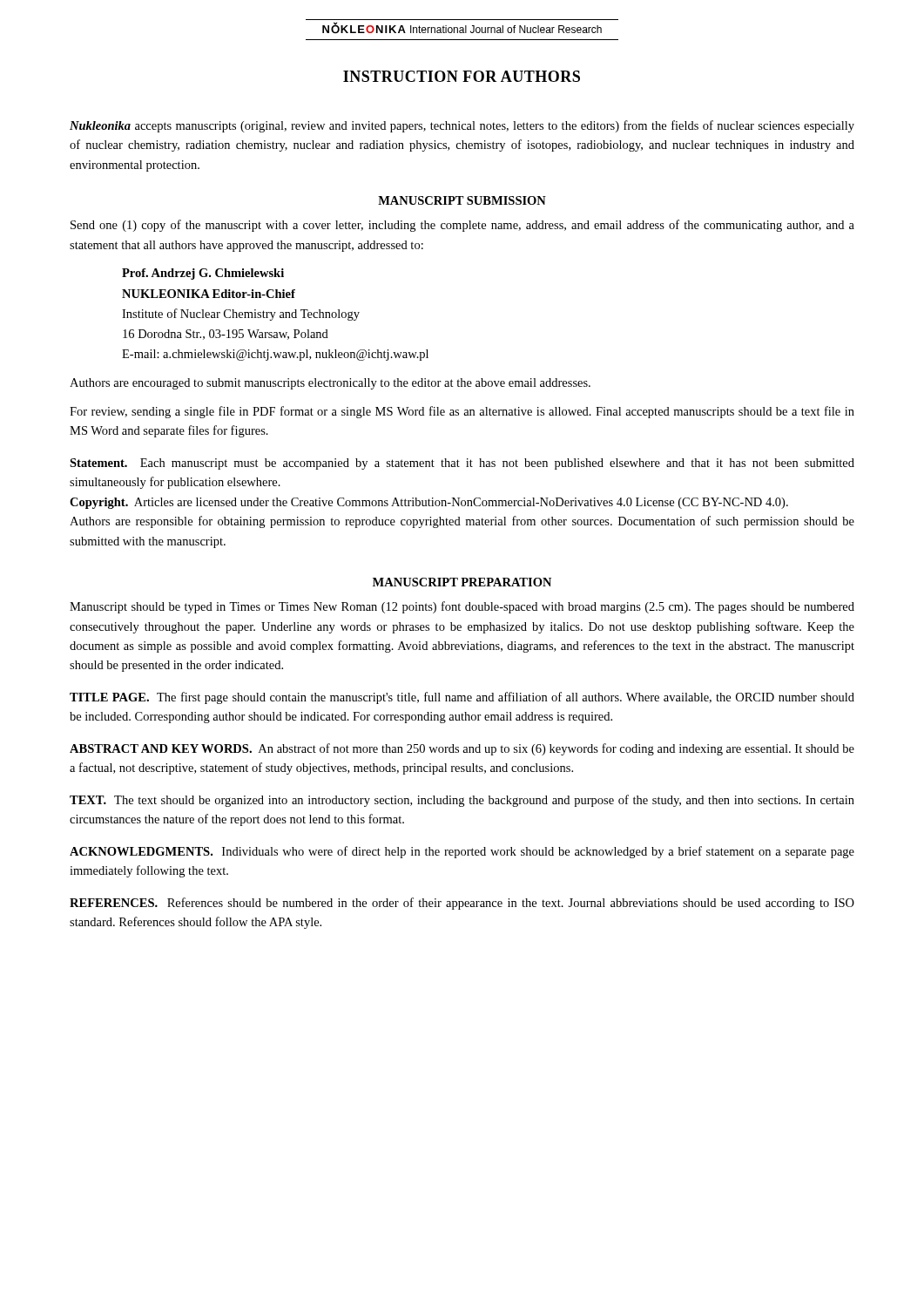Click on the text block that reads "Authors are encouraged to submit manuscripts"
Screen dimensions: 1307x924
(330, 383)
